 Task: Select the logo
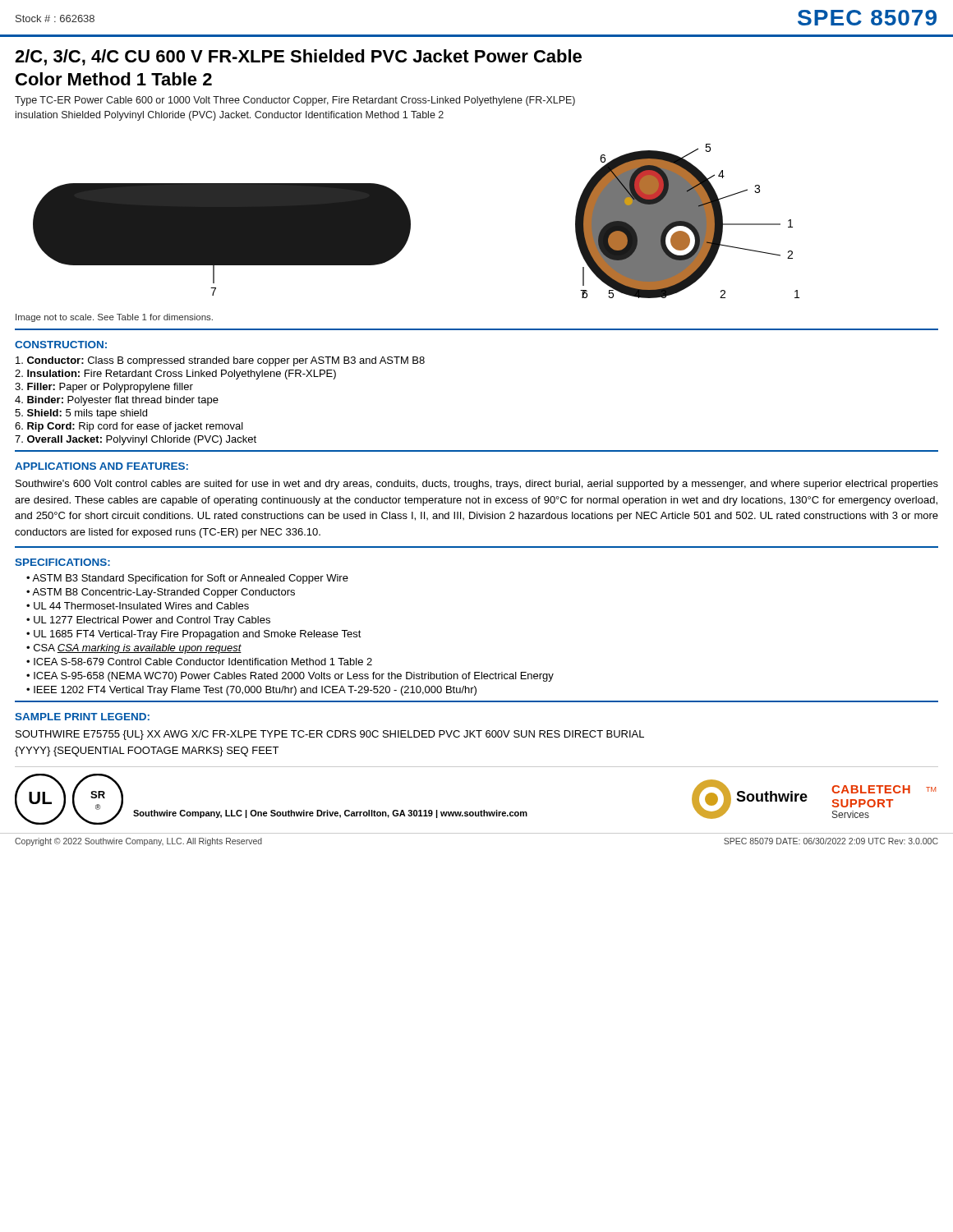click(476, 795)
